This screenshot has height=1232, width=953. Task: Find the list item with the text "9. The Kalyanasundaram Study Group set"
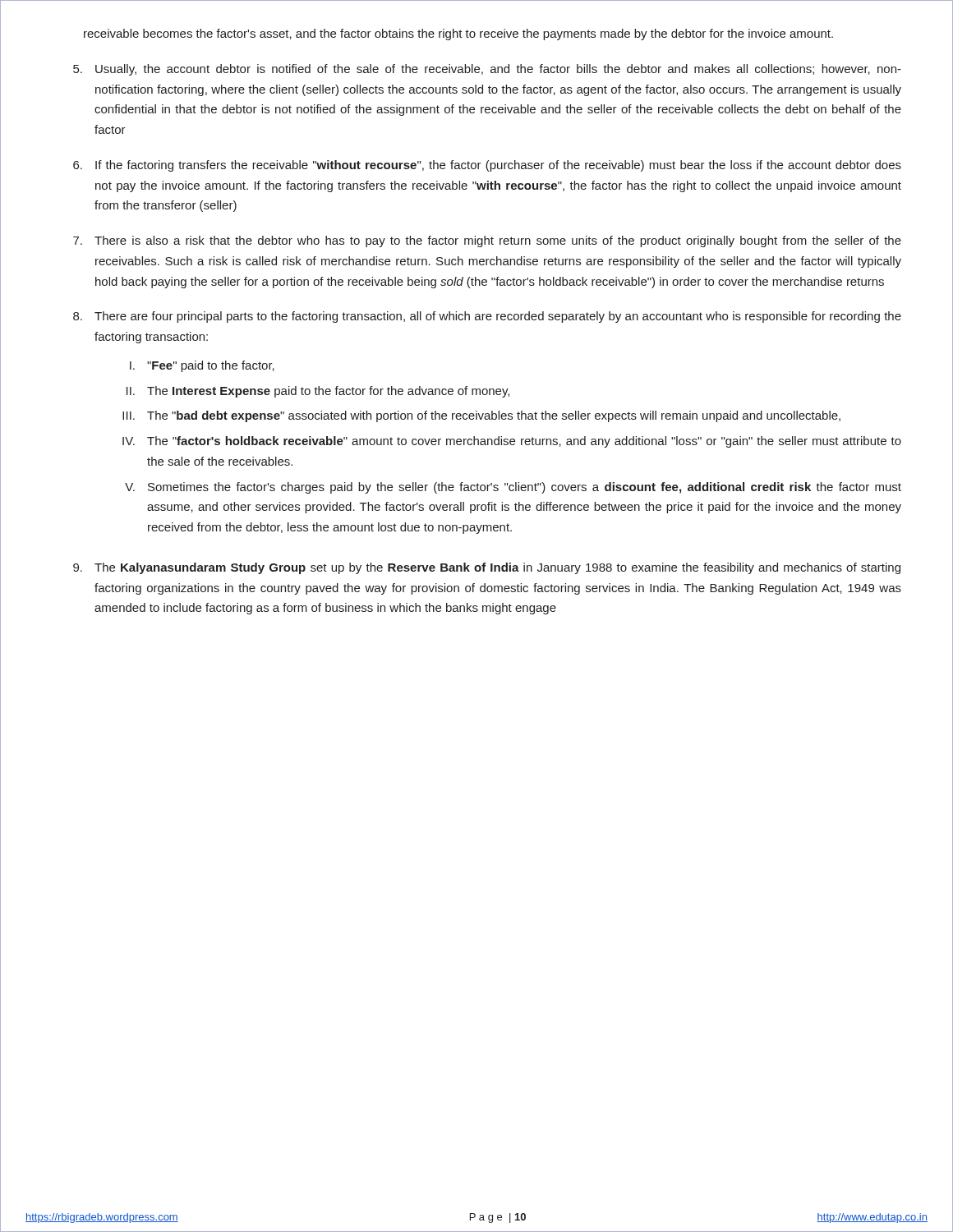tap(476, 588)
